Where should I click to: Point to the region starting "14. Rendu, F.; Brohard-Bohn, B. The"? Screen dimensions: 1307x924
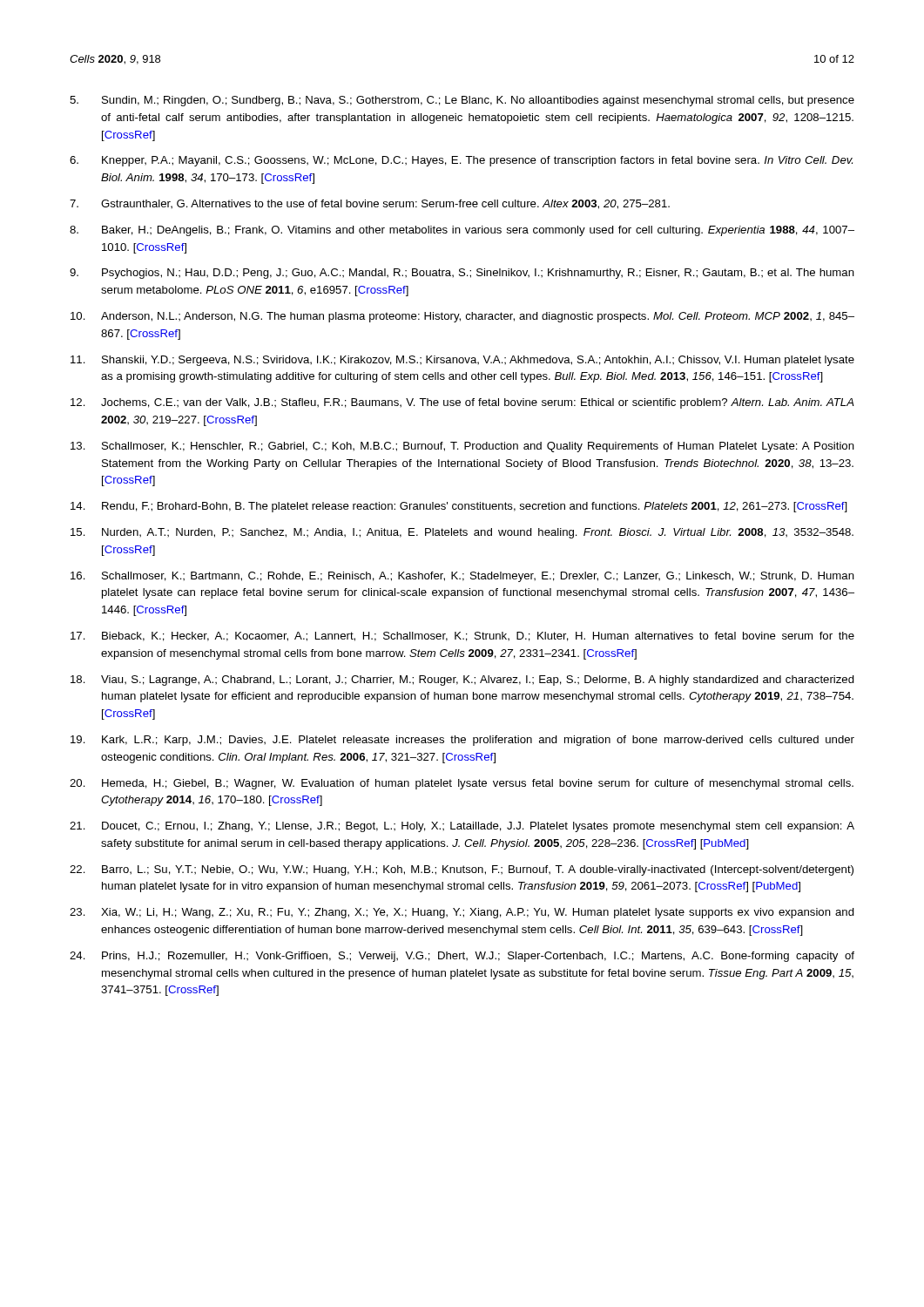tap(462, 506)
